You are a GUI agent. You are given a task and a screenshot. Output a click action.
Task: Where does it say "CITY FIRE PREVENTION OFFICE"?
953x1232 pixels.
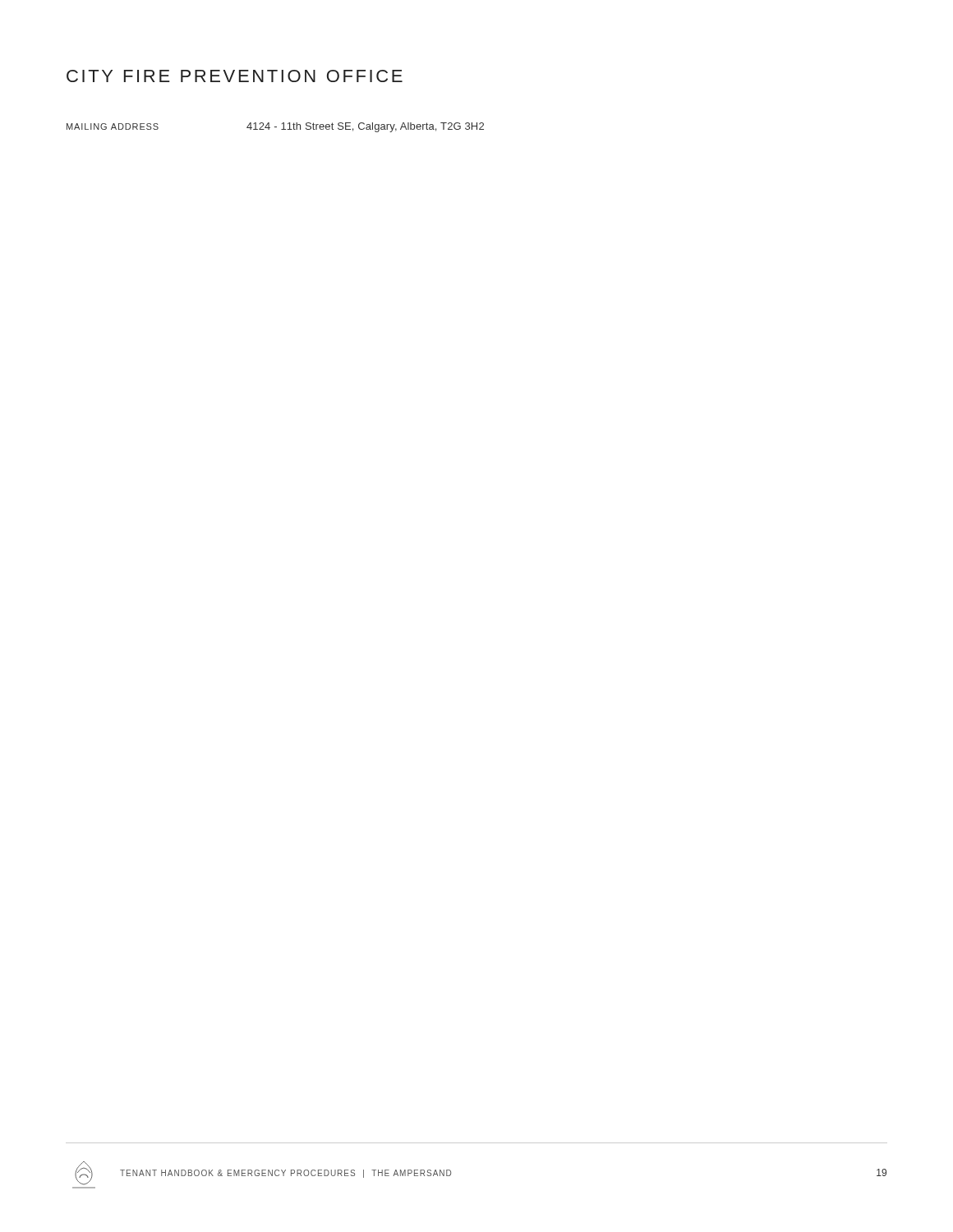(x=235, y=76)
